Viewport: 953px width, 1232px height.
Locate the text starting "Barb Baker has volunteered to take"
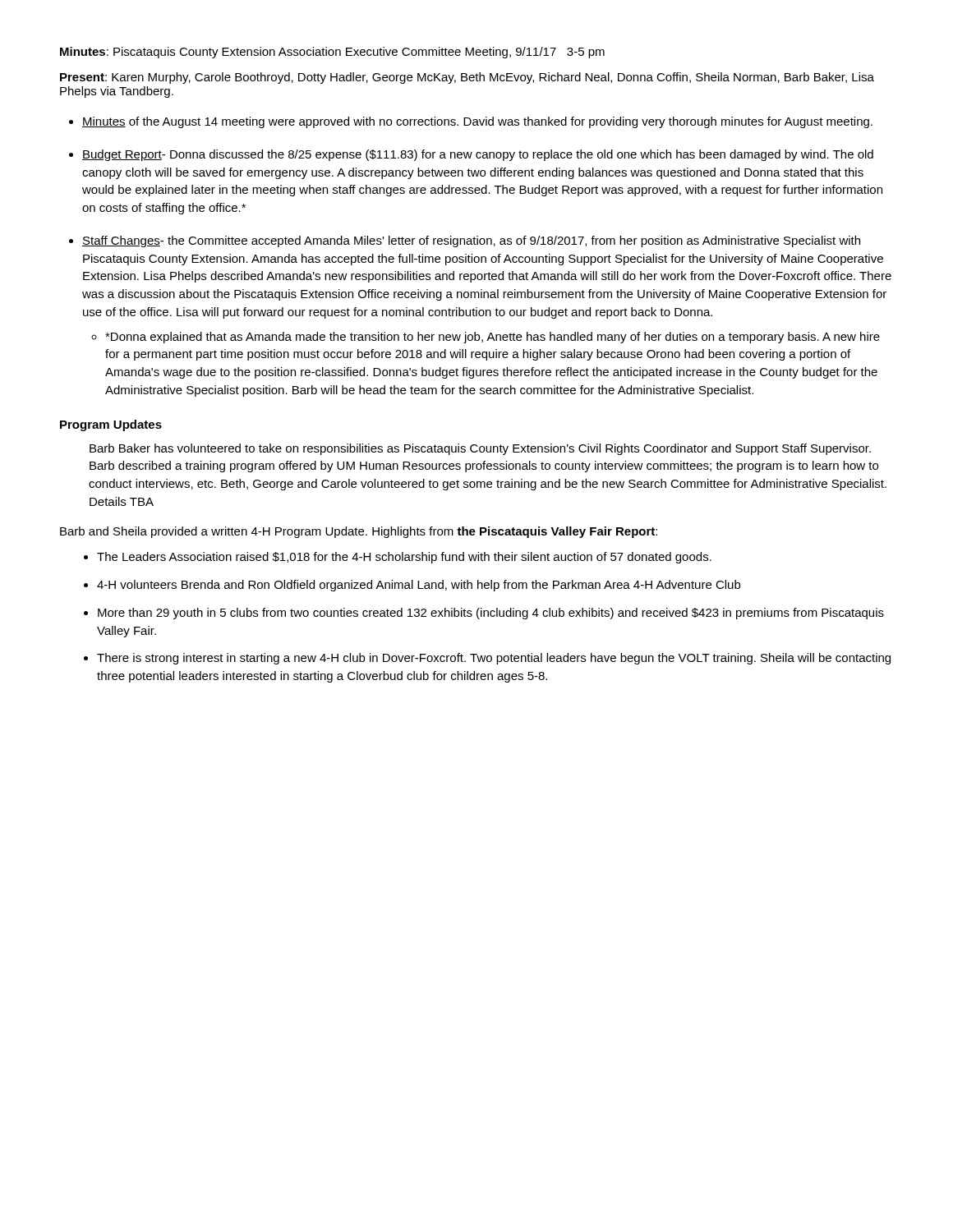click(x=488, y=474)
